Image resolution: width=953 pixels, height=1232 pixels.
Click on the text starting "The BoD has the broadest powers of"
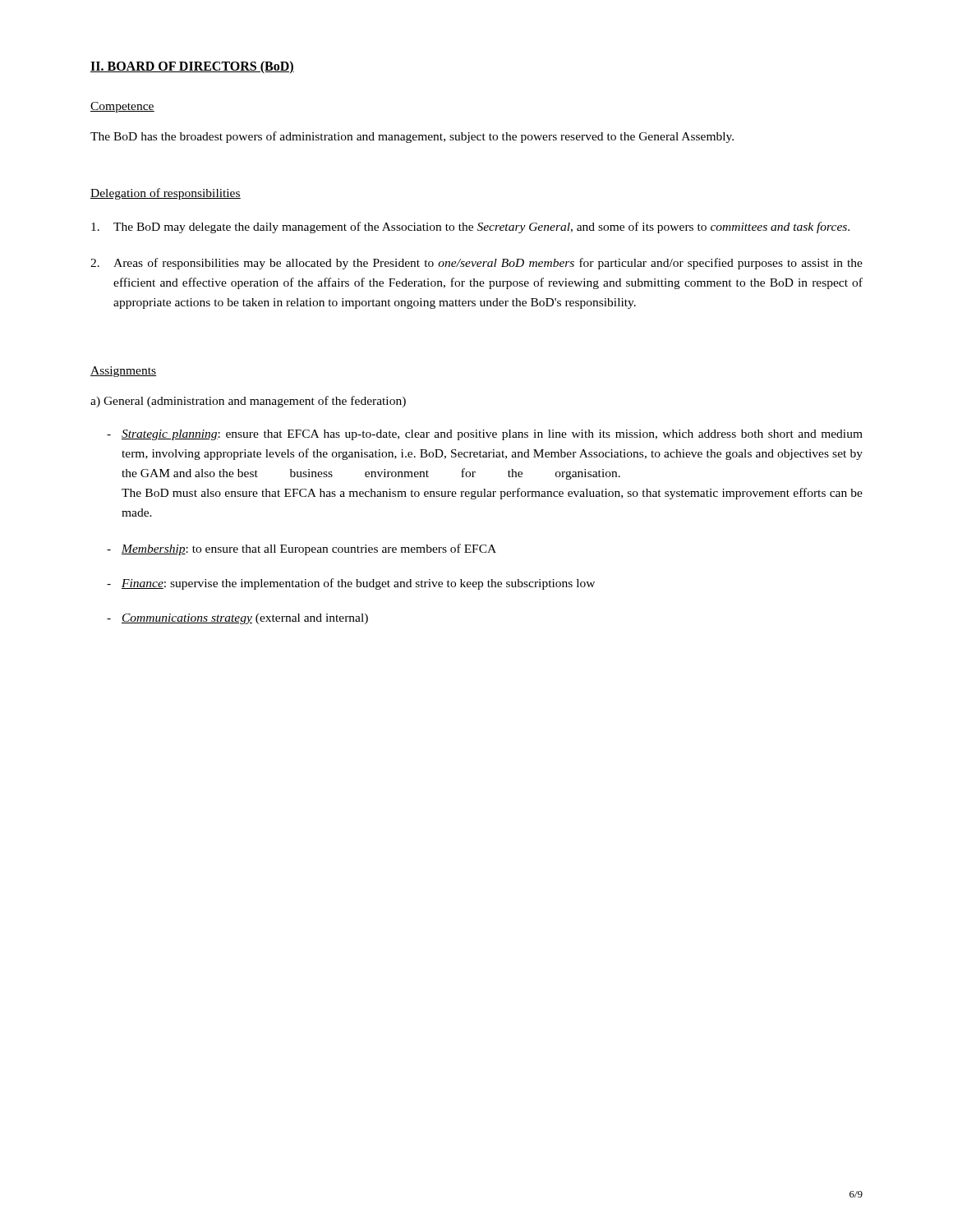[x=412, y=136]
